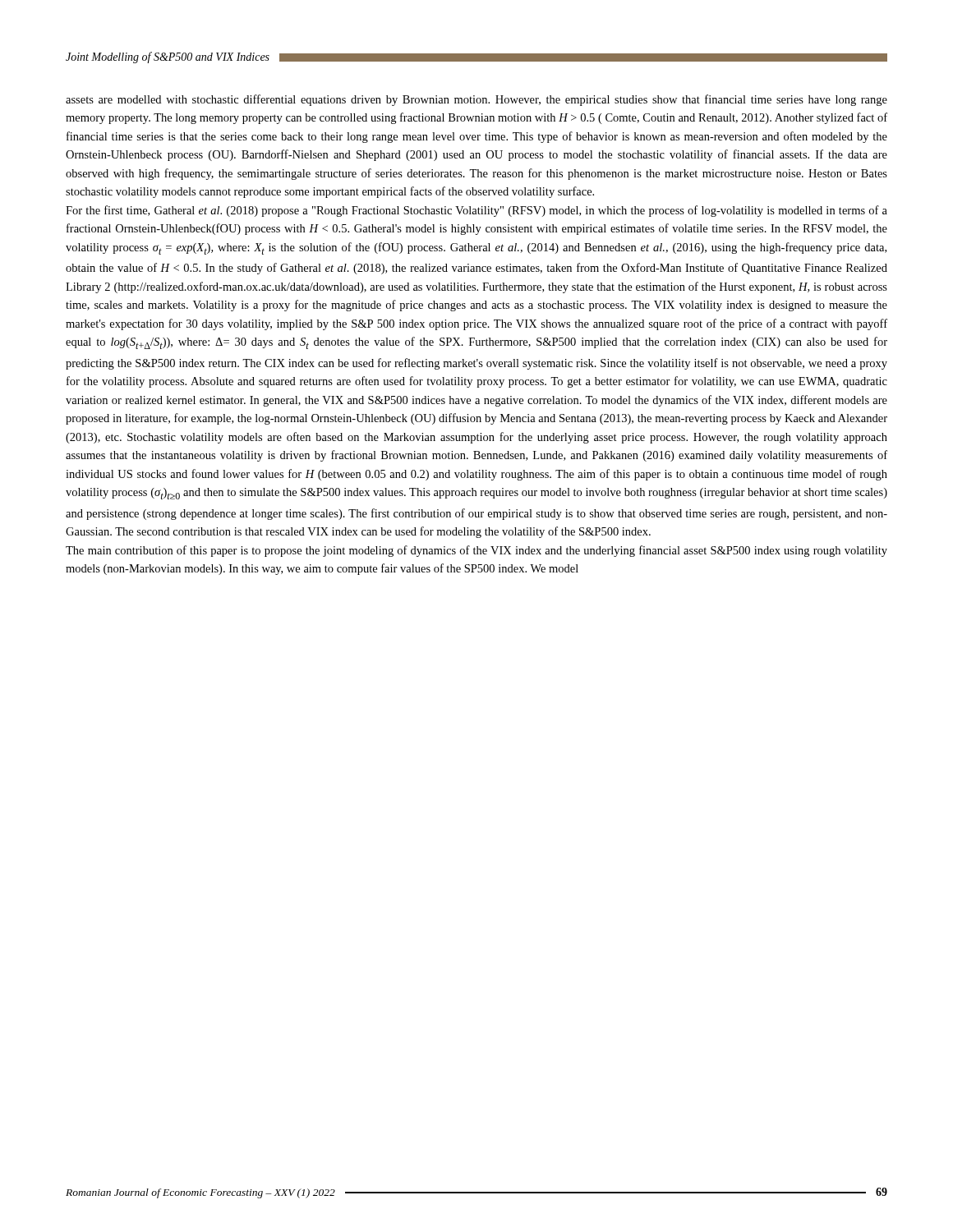
Task: Find the text block containing "The main contribution of this paper is to"
Action: pos(476,559)
